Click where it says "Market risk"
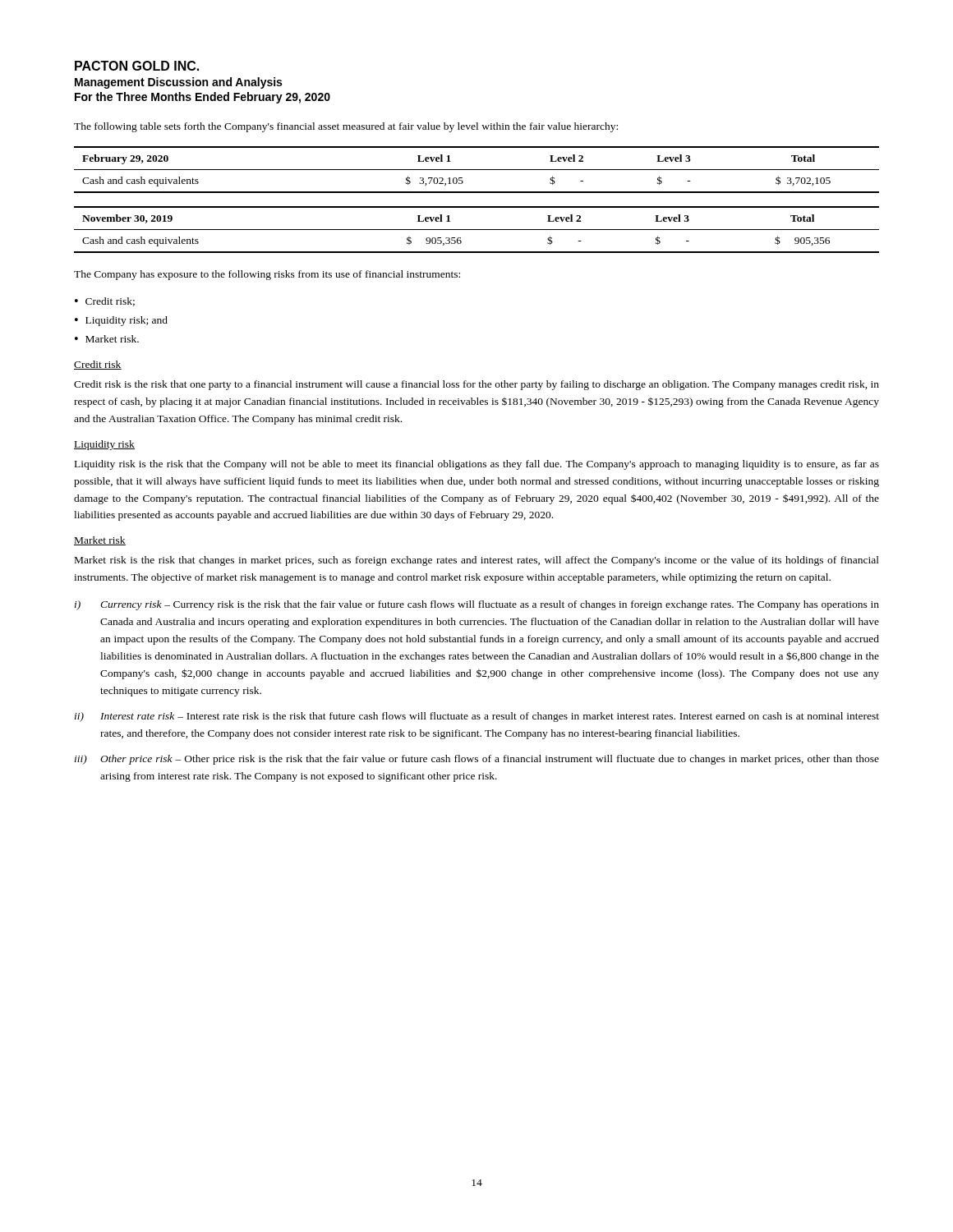Image resolution: width=953 pixels, height=1232 pixels. (100, 540)
